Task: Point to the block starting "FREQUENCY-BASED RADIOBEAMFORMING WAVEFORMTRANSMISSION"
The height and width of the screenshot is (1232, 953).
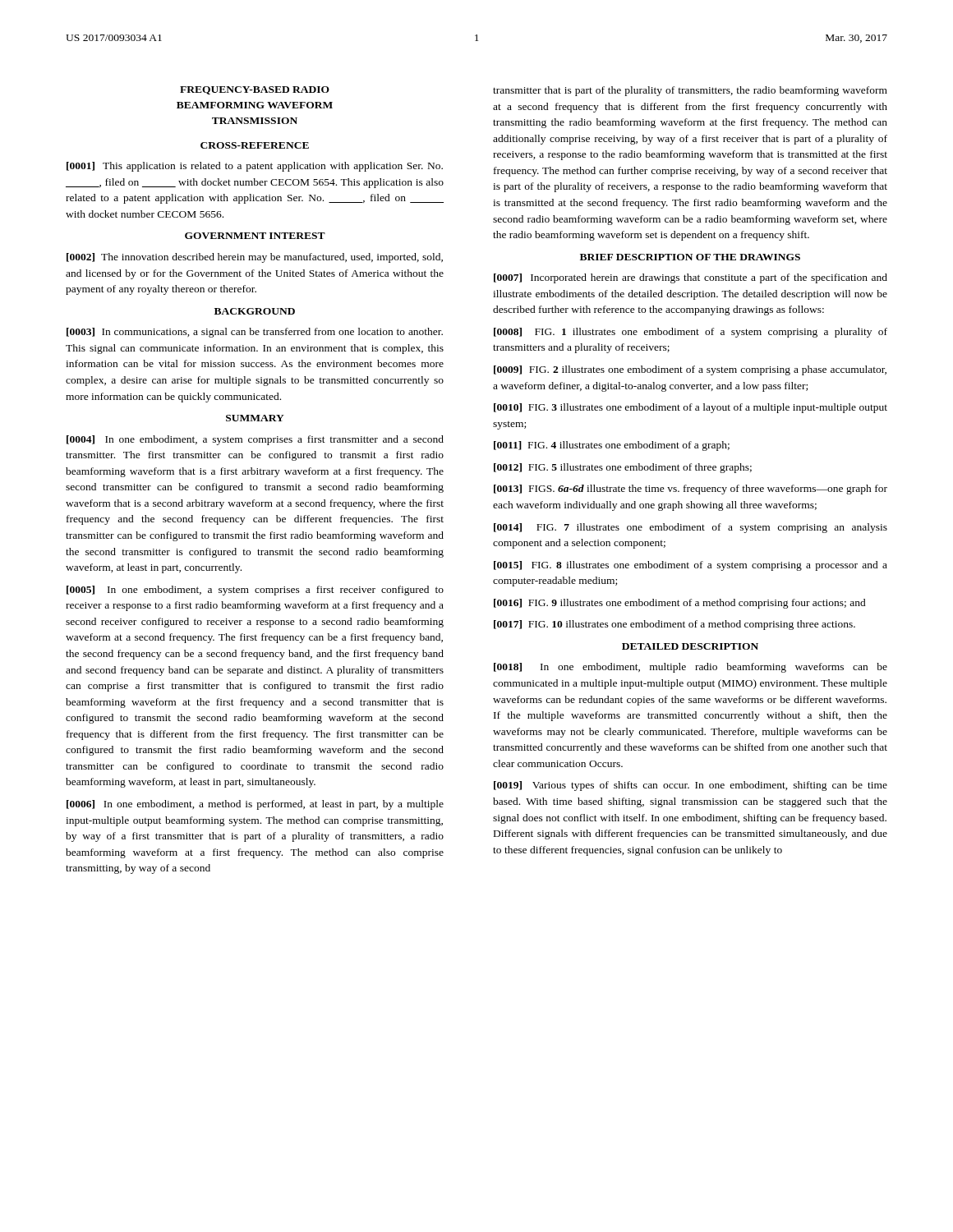Action: coord(255,105)
